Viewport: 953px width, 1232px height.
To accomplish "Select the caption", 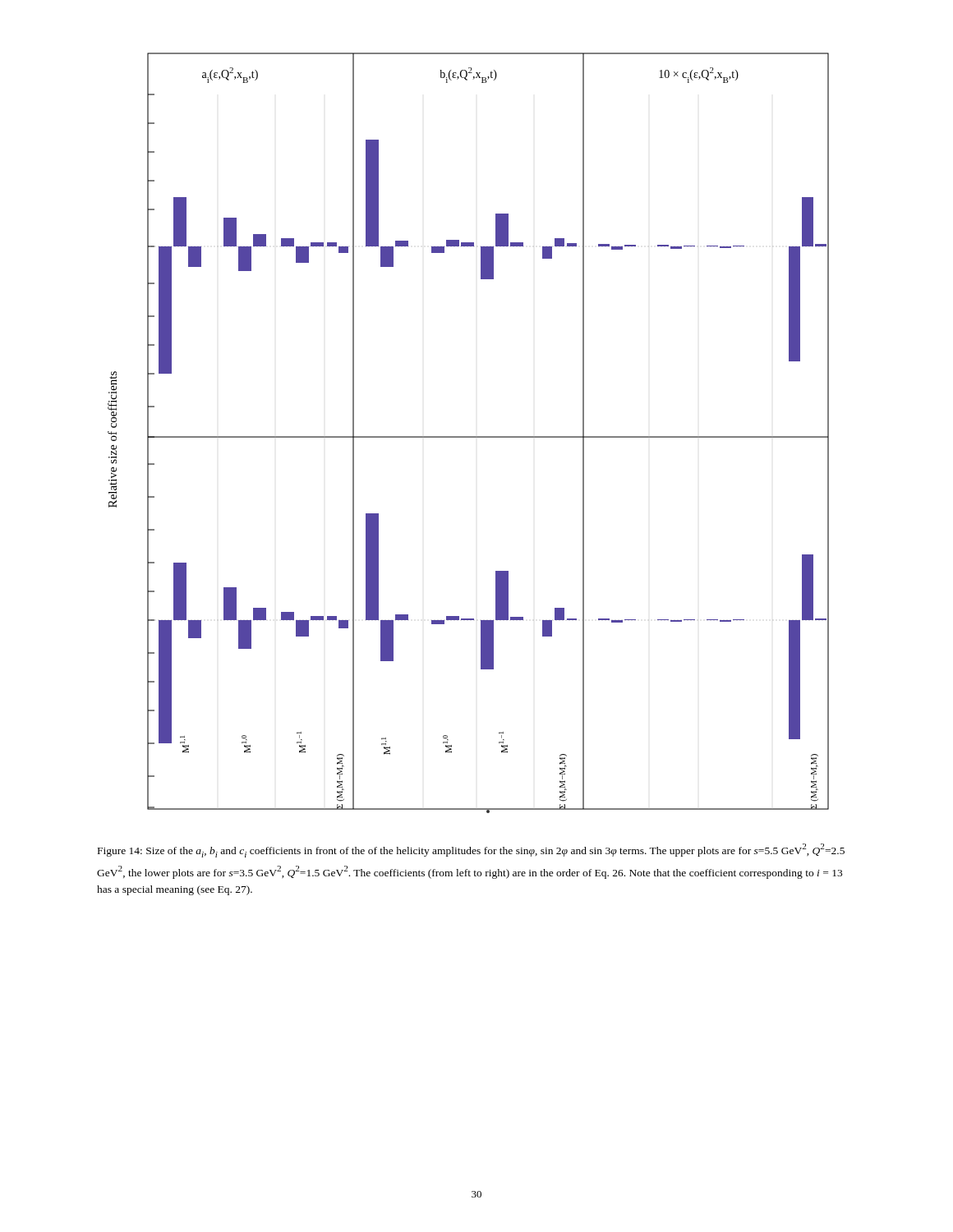I will tap(471, 868).
